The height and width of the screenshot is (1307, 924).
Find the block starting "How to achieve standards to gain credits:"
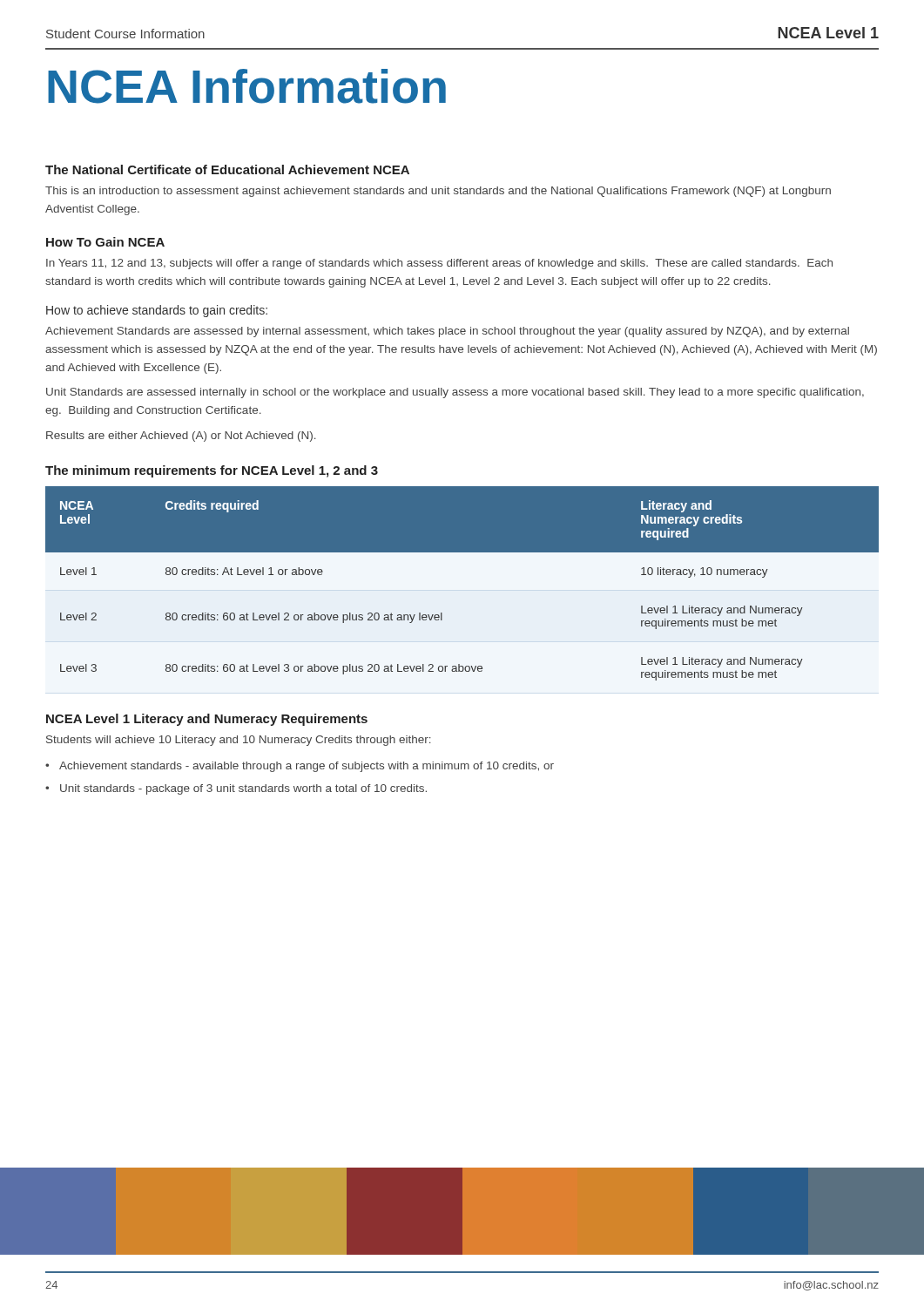click(x=157, y=310)
